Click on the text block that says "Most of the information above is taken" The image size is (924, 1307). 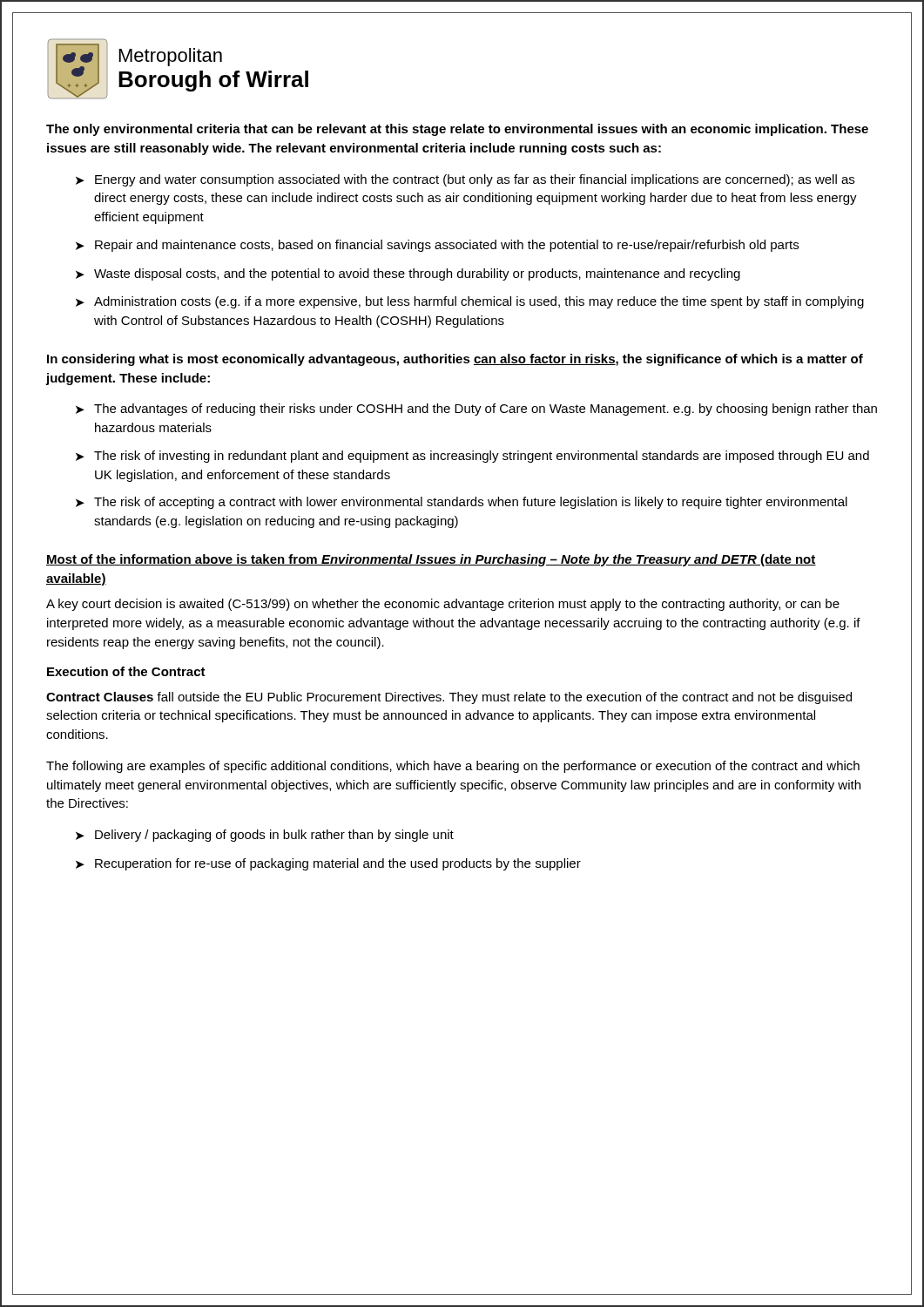431,568
